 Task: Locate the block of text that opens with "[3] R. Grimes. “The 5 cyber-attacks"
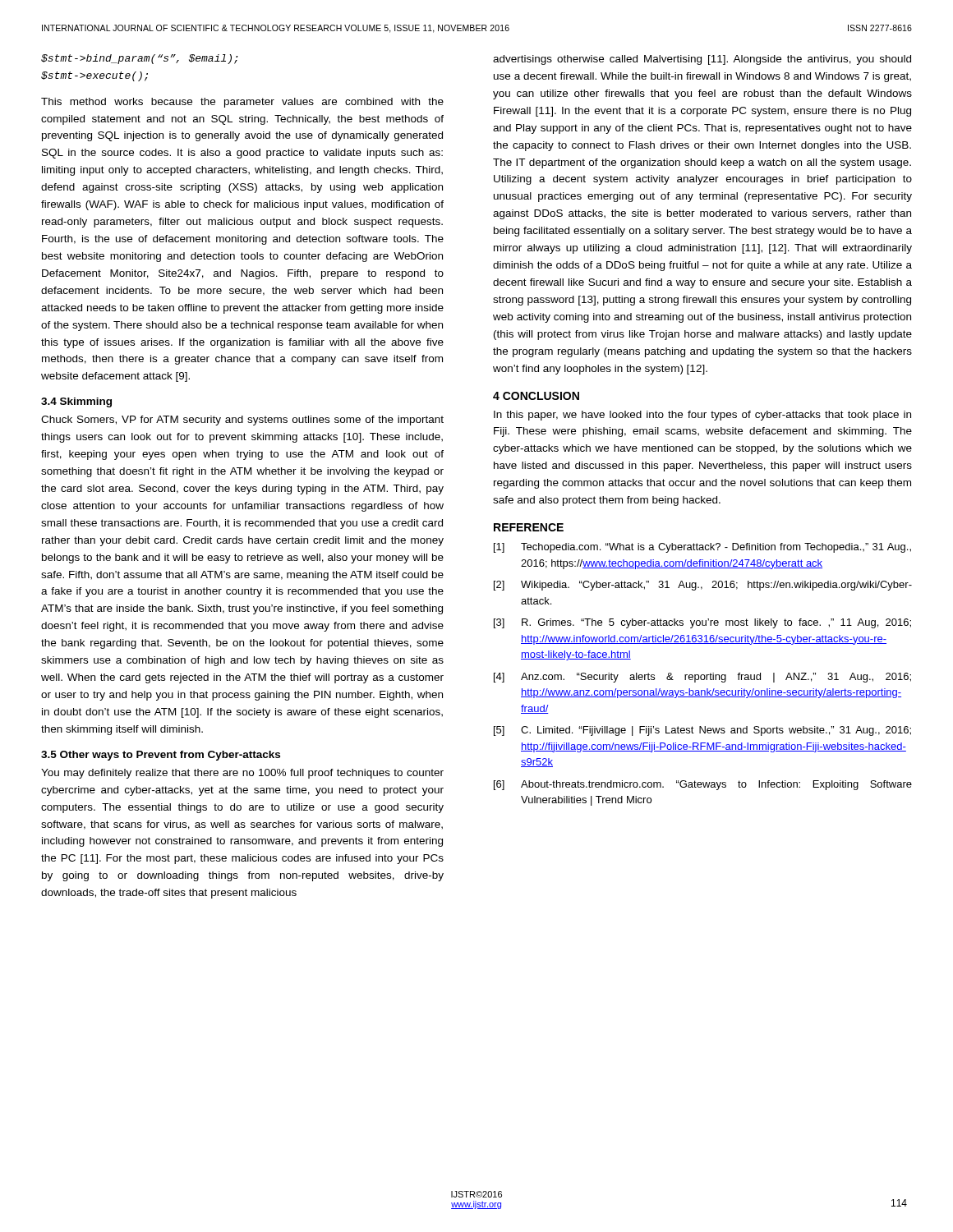702,638
